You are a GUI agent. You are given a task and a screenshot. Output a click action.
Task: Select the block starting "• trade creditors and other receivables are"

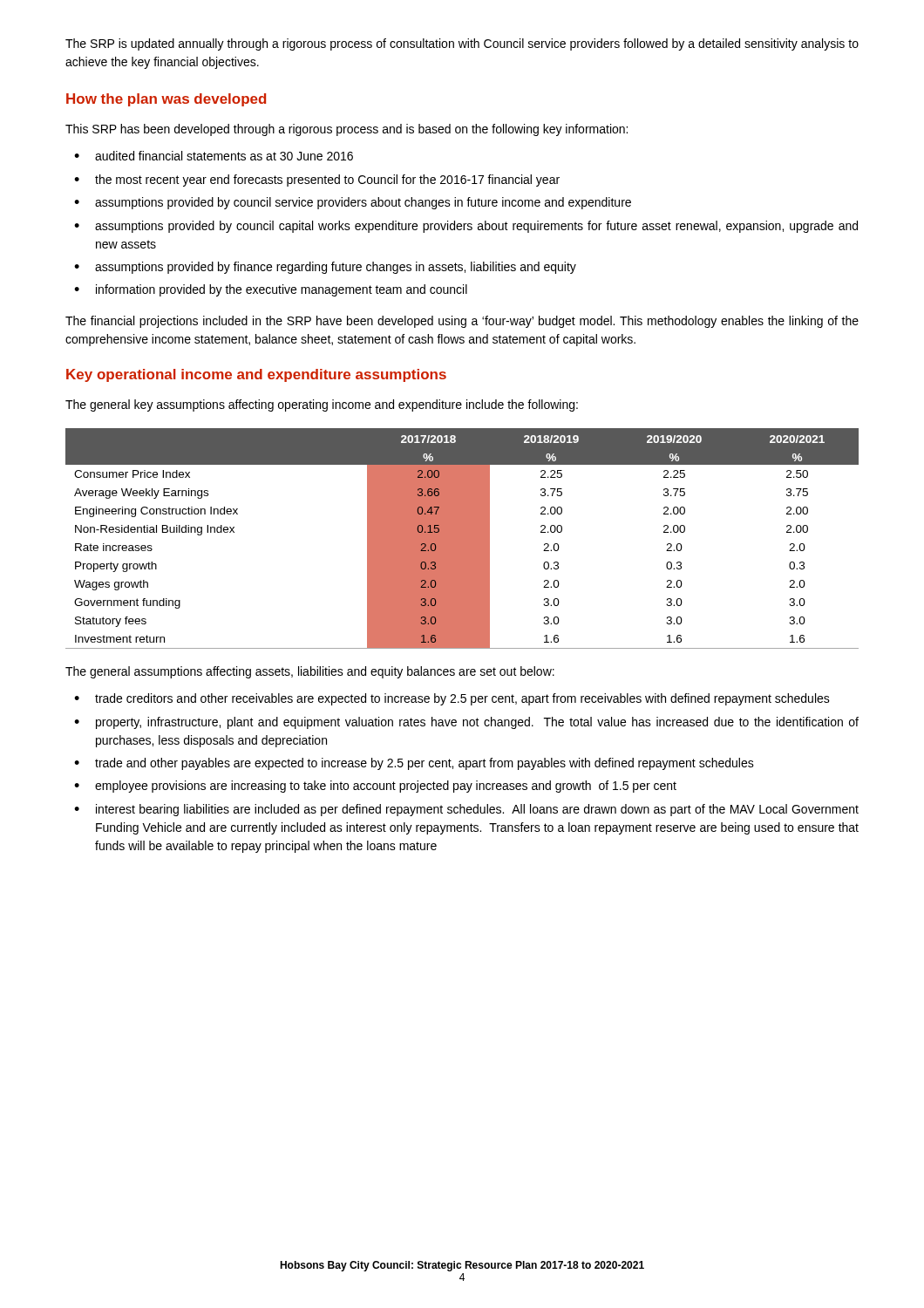tap(466, 699)
